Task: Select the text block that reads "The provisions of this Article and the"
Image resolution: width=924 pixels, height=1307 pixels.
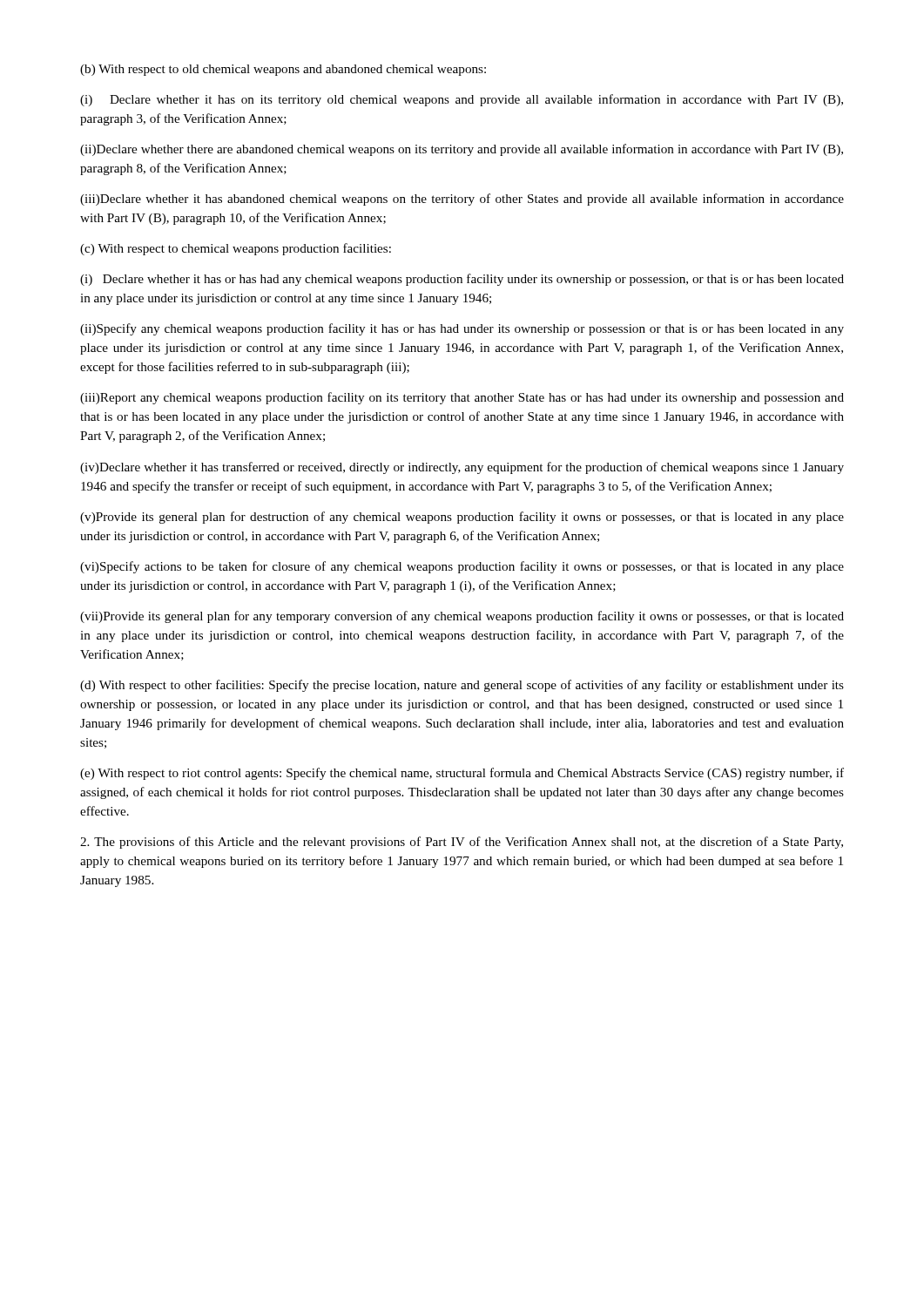Action: [462, 860]
